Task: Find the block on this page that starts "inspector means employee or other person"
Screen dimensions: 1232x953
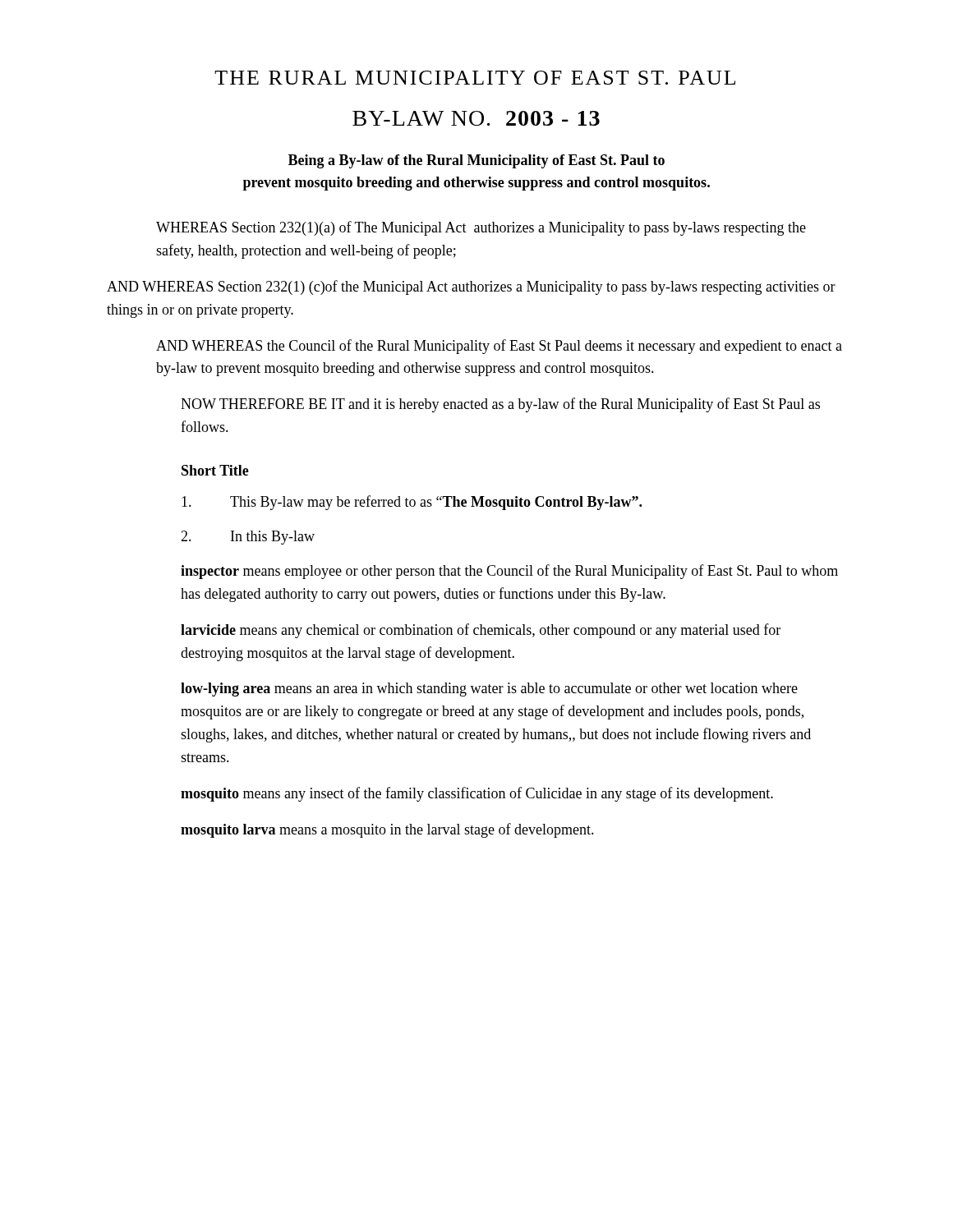Action: coord(510,582)
